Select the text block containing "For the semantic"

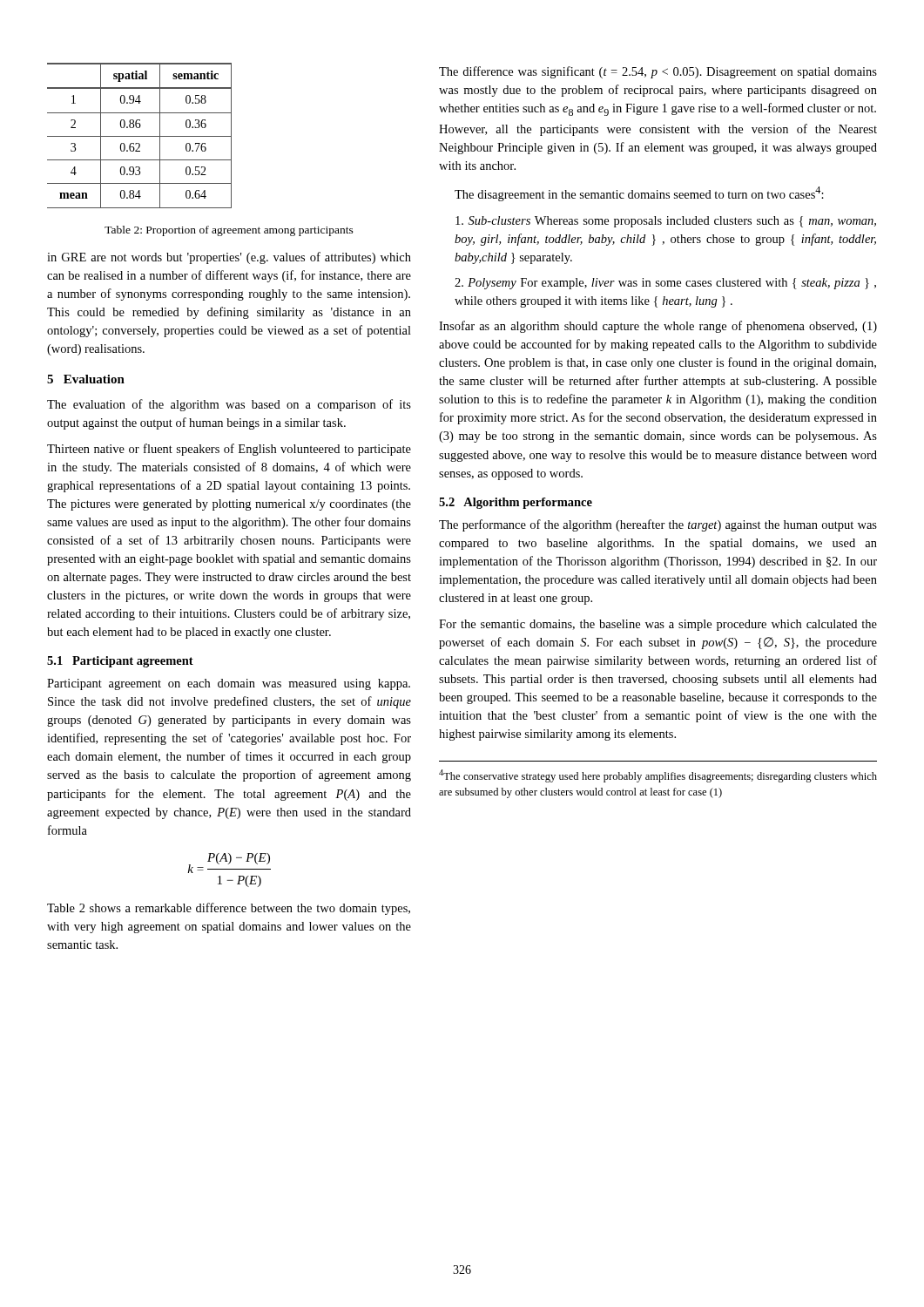pos(658,679)
